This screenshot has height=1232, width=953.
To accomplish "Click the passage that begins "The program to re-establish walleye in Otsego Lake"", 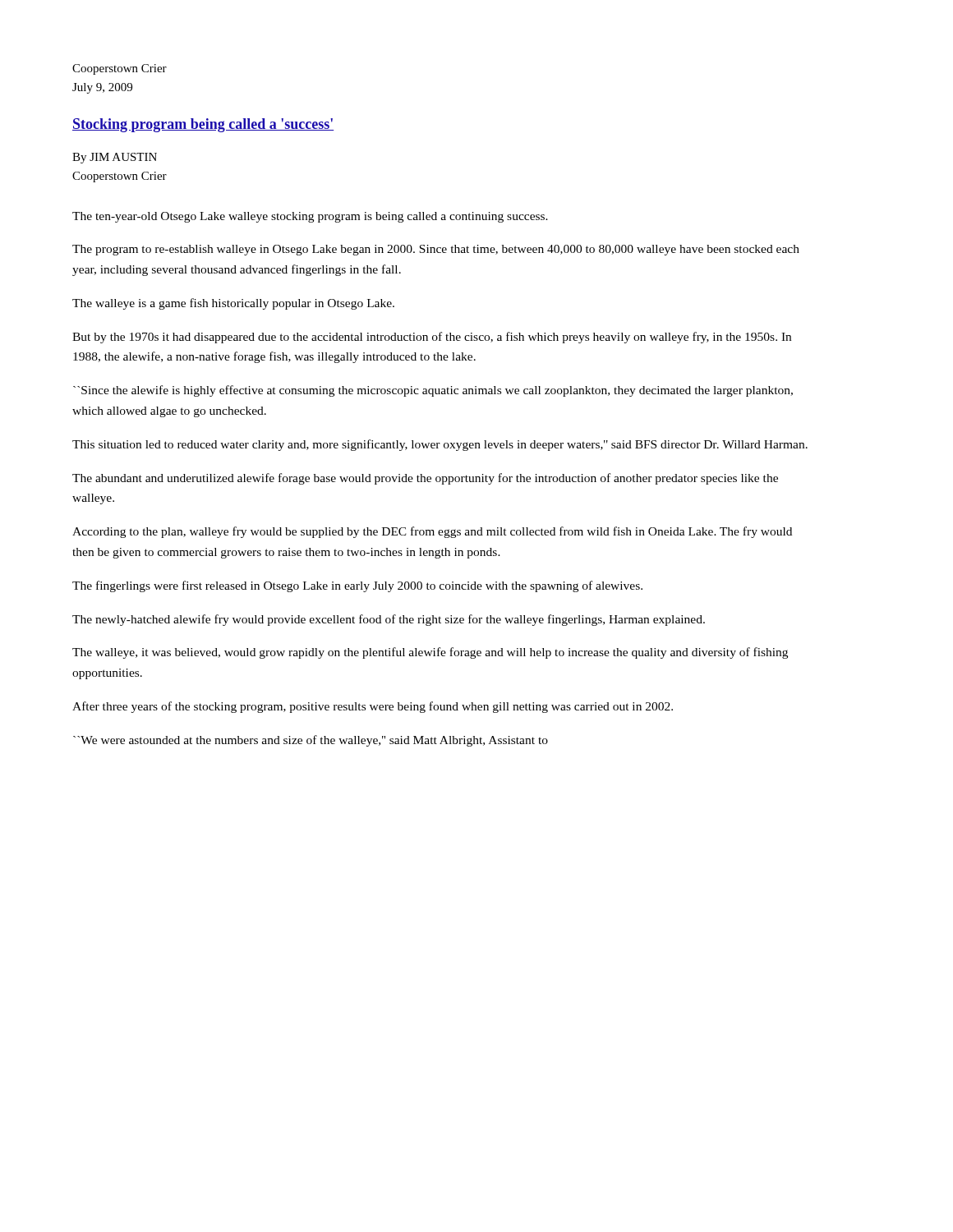I will pos(436,259).
